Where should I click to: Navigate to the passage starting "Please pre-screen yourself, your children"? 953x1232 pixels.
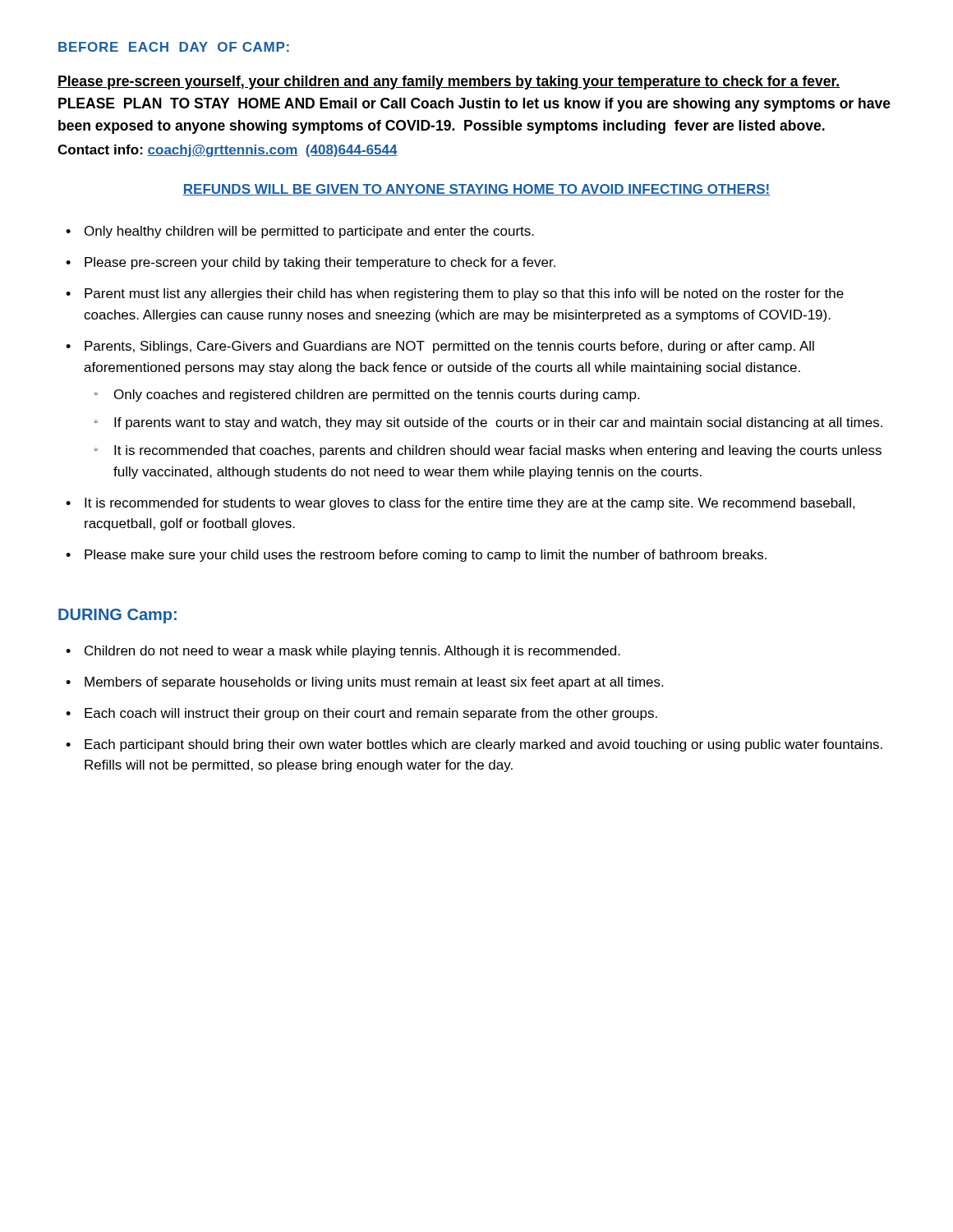pos(474,104)
